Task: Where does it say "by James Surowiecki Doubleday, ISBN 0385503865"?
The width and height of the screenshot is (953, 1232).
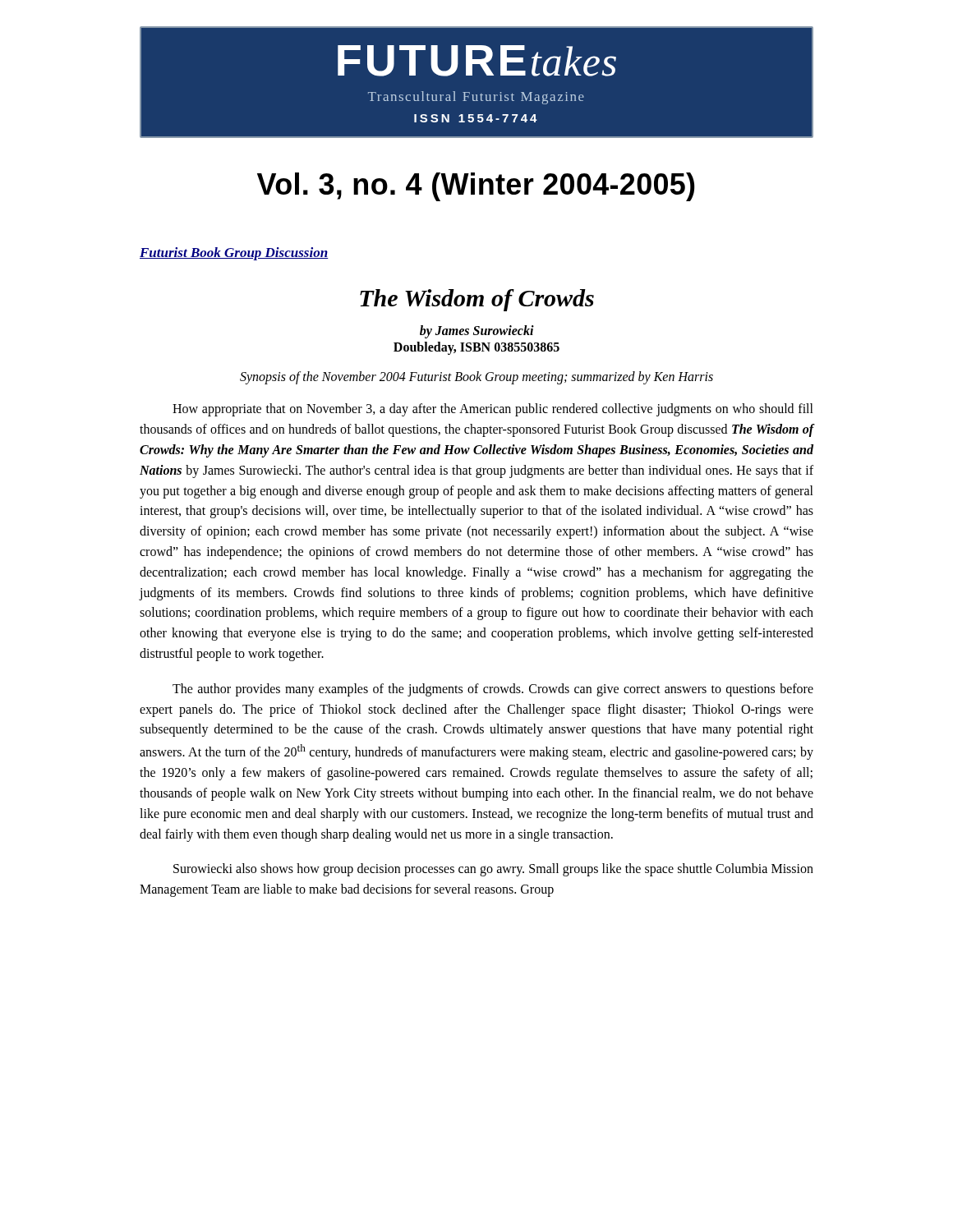Action: tap(476, 340)
